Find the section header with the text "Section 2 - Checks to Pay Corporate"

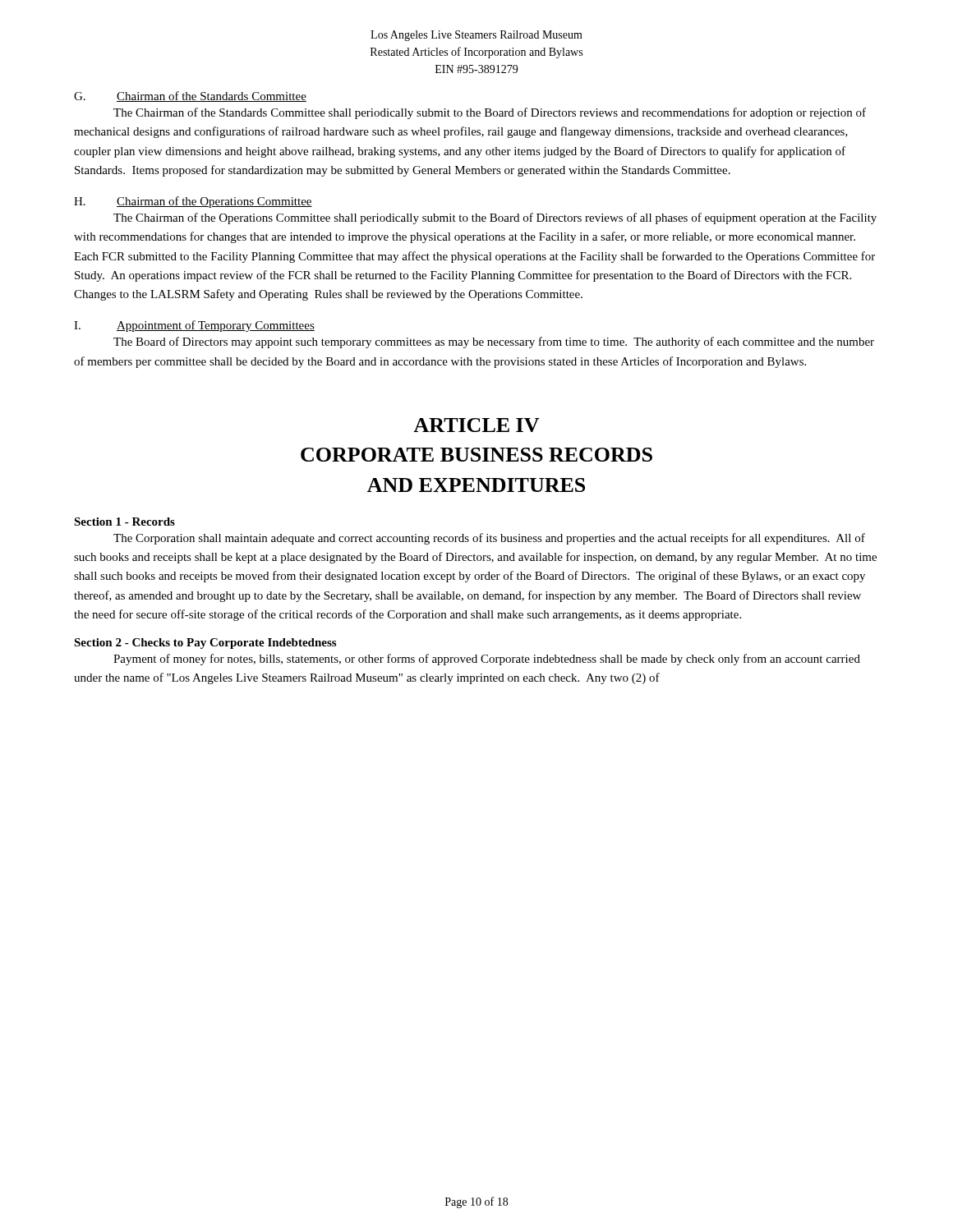pos(476,643)
